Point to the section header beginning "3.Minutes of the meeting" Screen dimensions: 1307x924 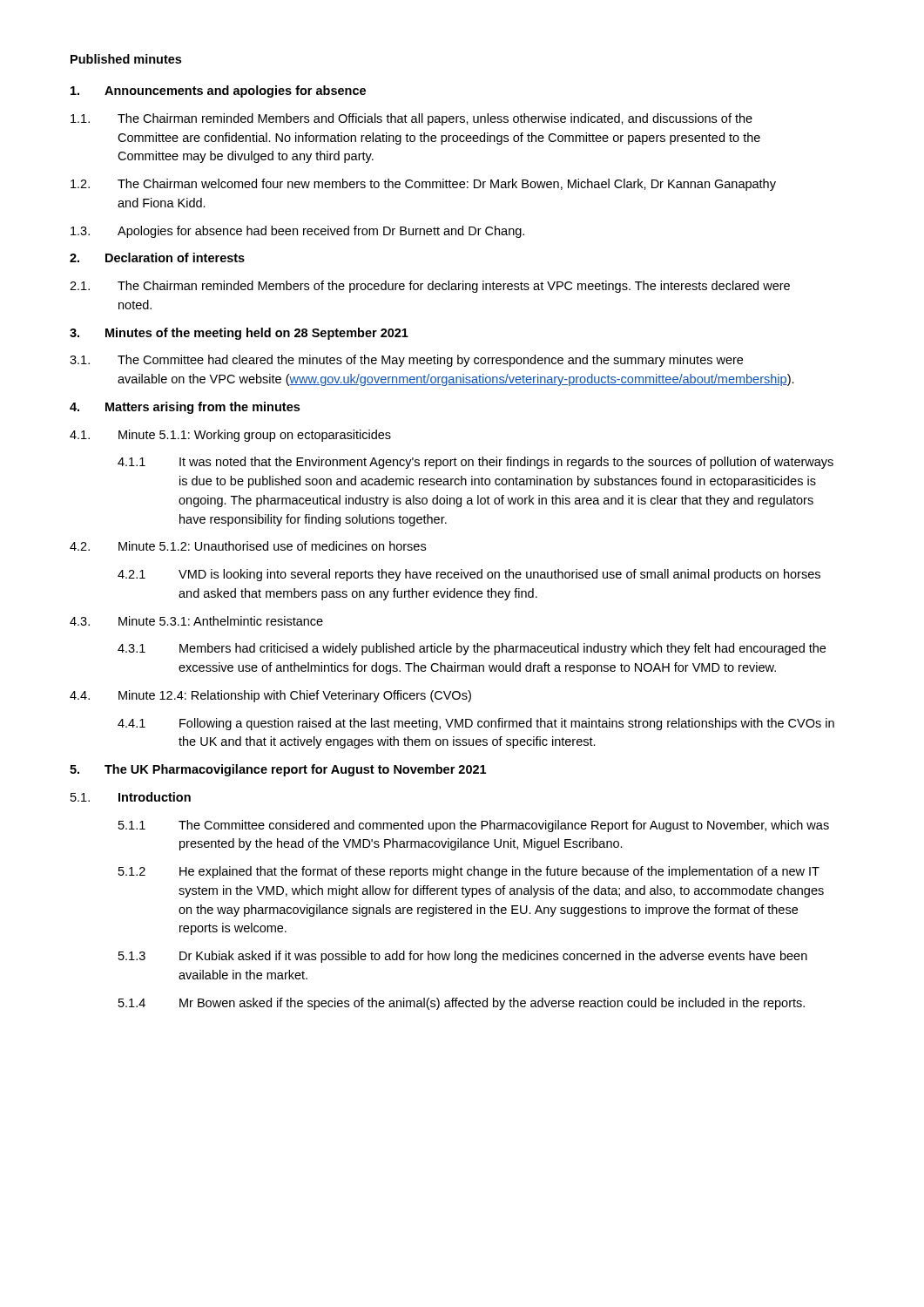(239, 333)
